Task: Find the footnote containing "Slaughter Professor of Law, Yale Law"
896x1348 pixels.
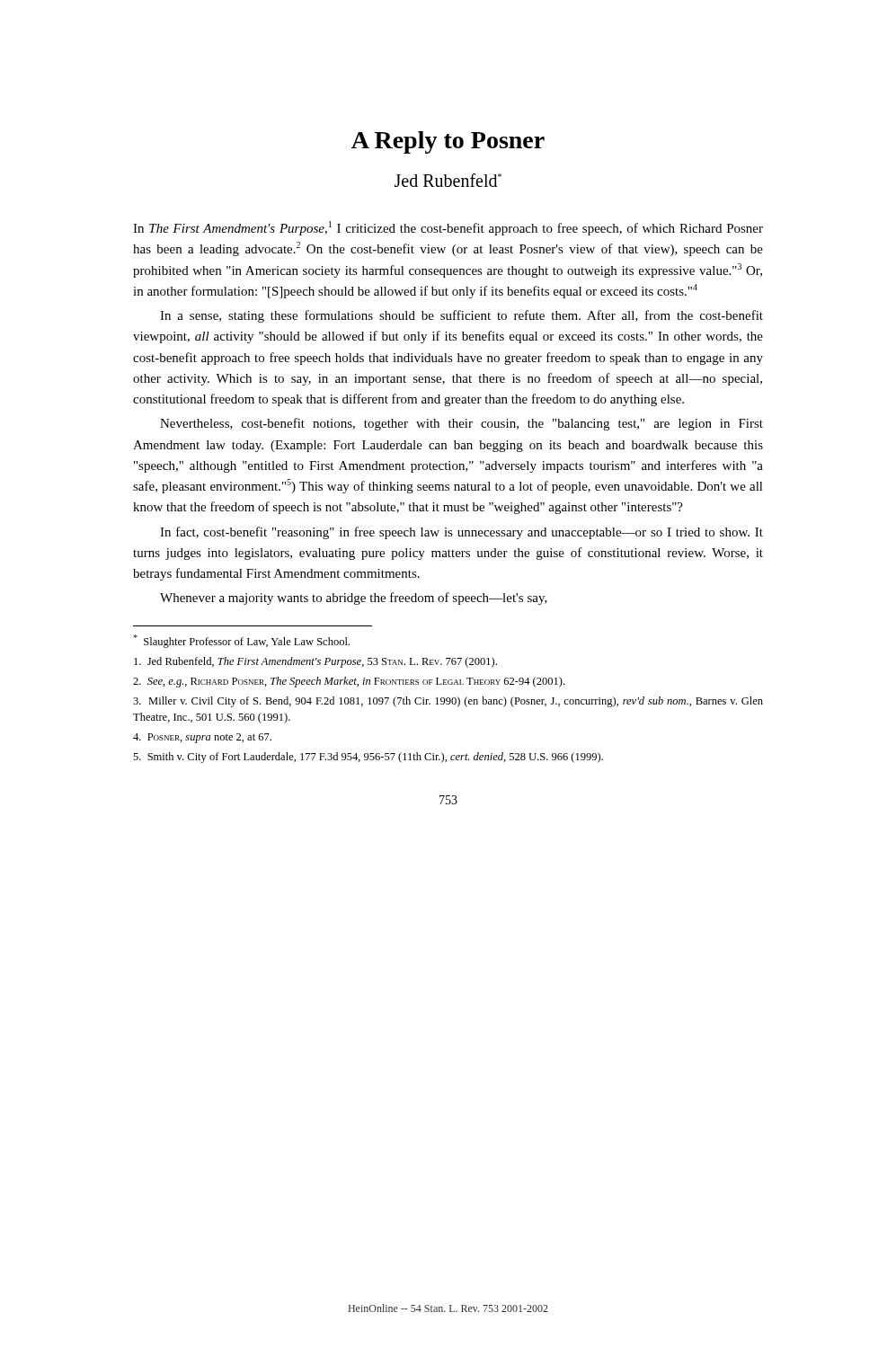Action: (242, 640)
